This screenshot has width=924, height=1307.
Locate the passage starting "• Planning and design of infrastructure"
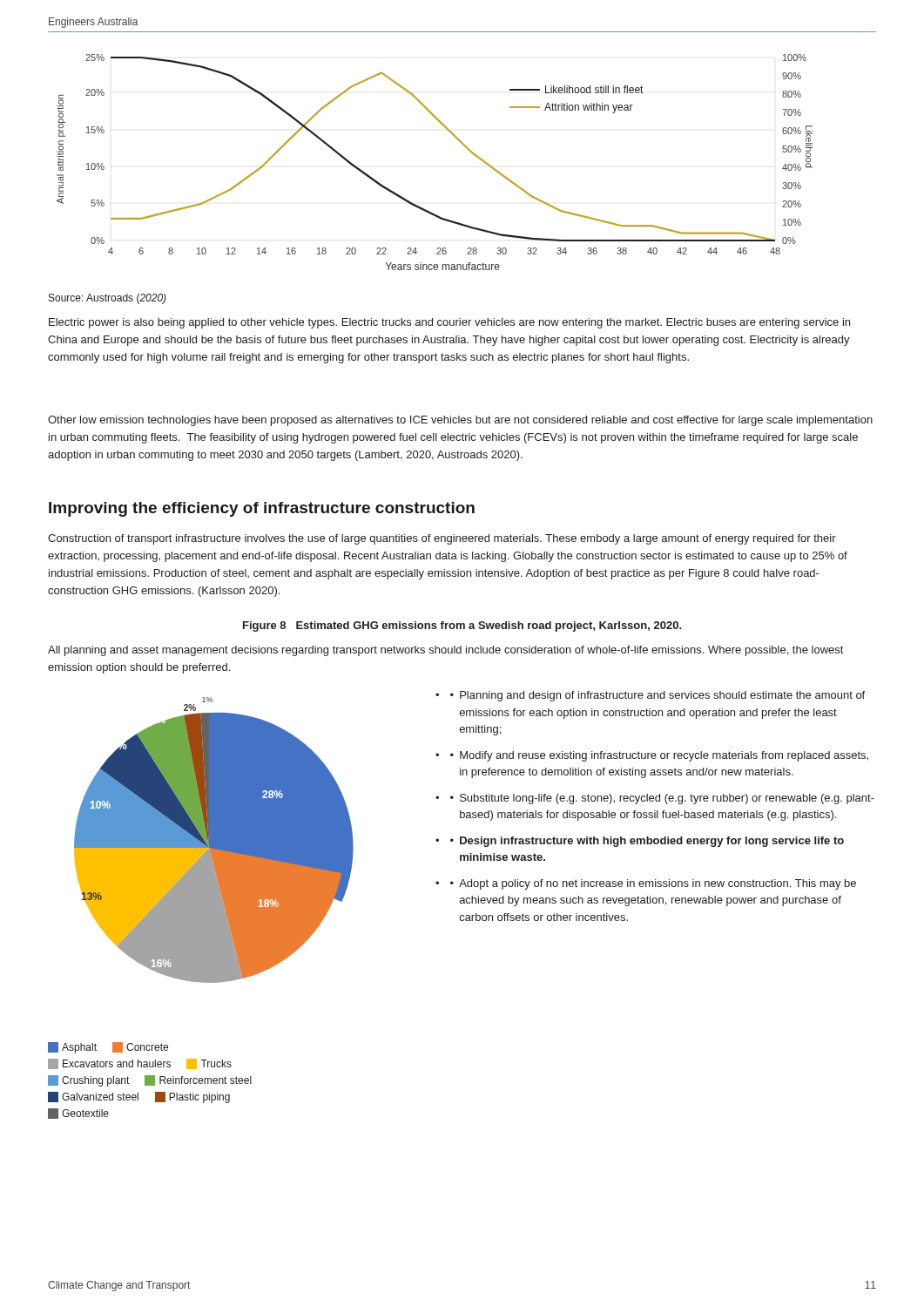663,712
